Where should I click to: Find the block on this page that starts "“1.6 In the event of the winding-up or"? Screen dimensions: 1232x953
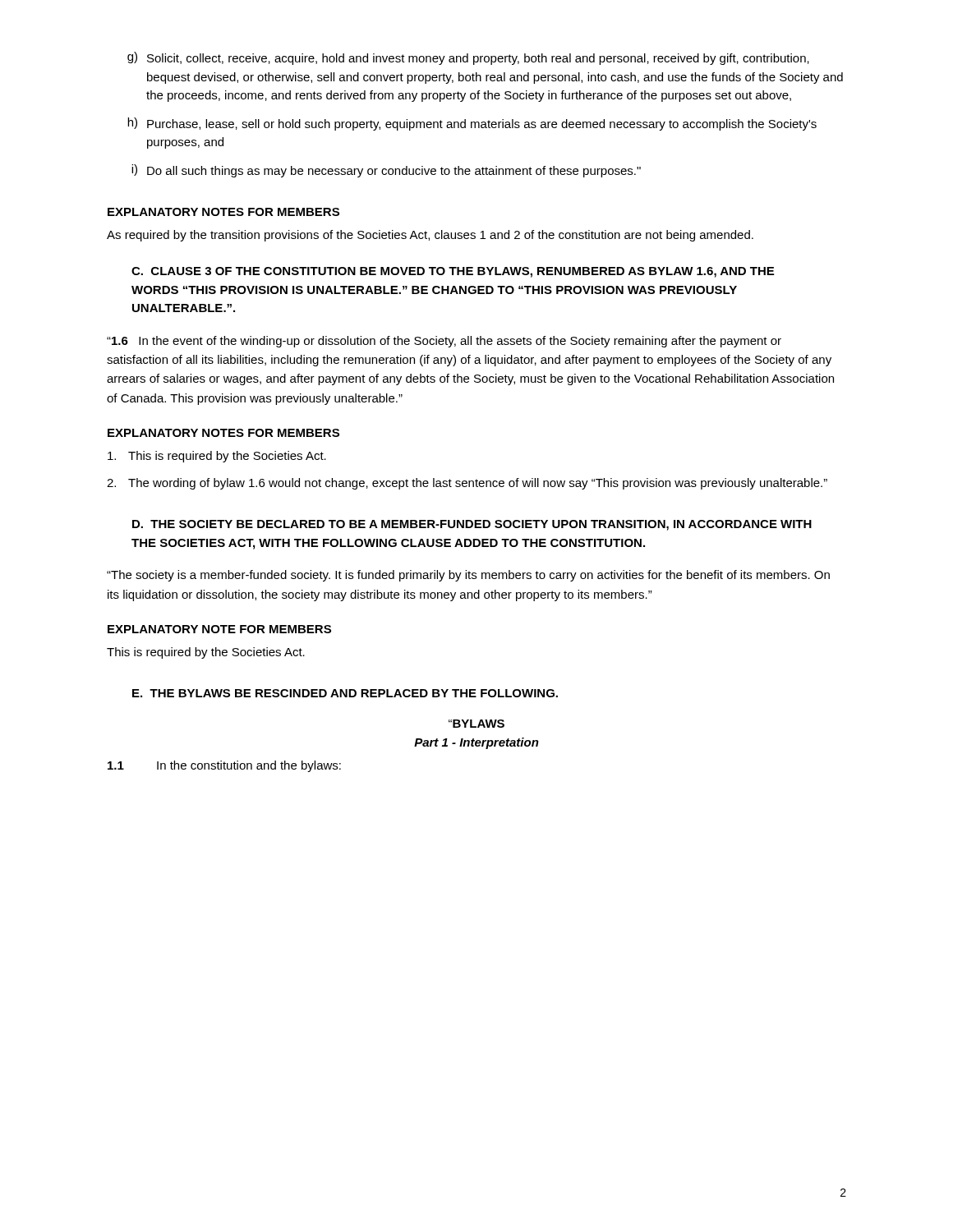pyautogui.click(x=471, y=369)
